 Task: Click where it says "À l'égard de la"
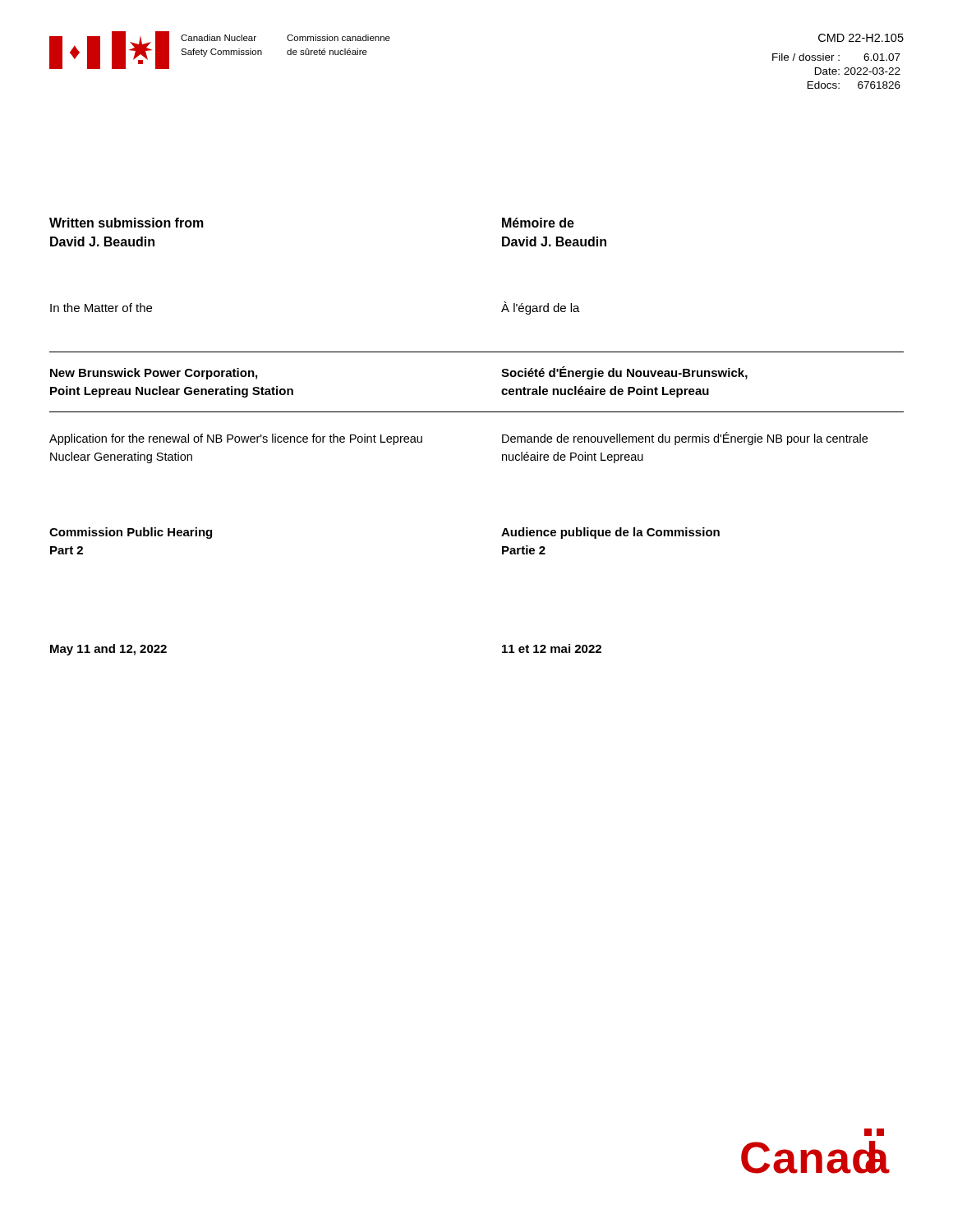(x=540, y=308)
